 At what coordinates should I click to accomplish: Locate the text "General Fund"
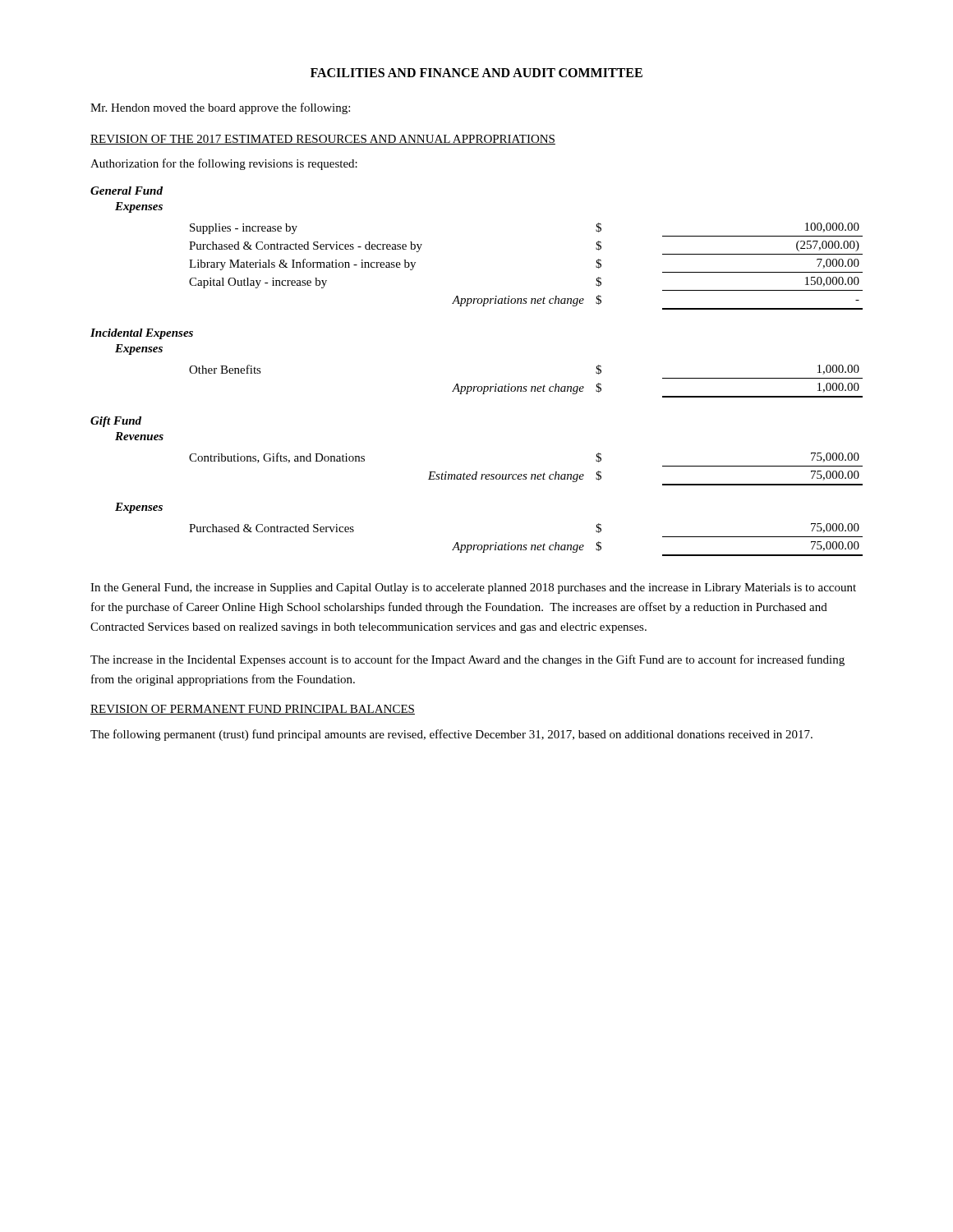tap(126, 191)
